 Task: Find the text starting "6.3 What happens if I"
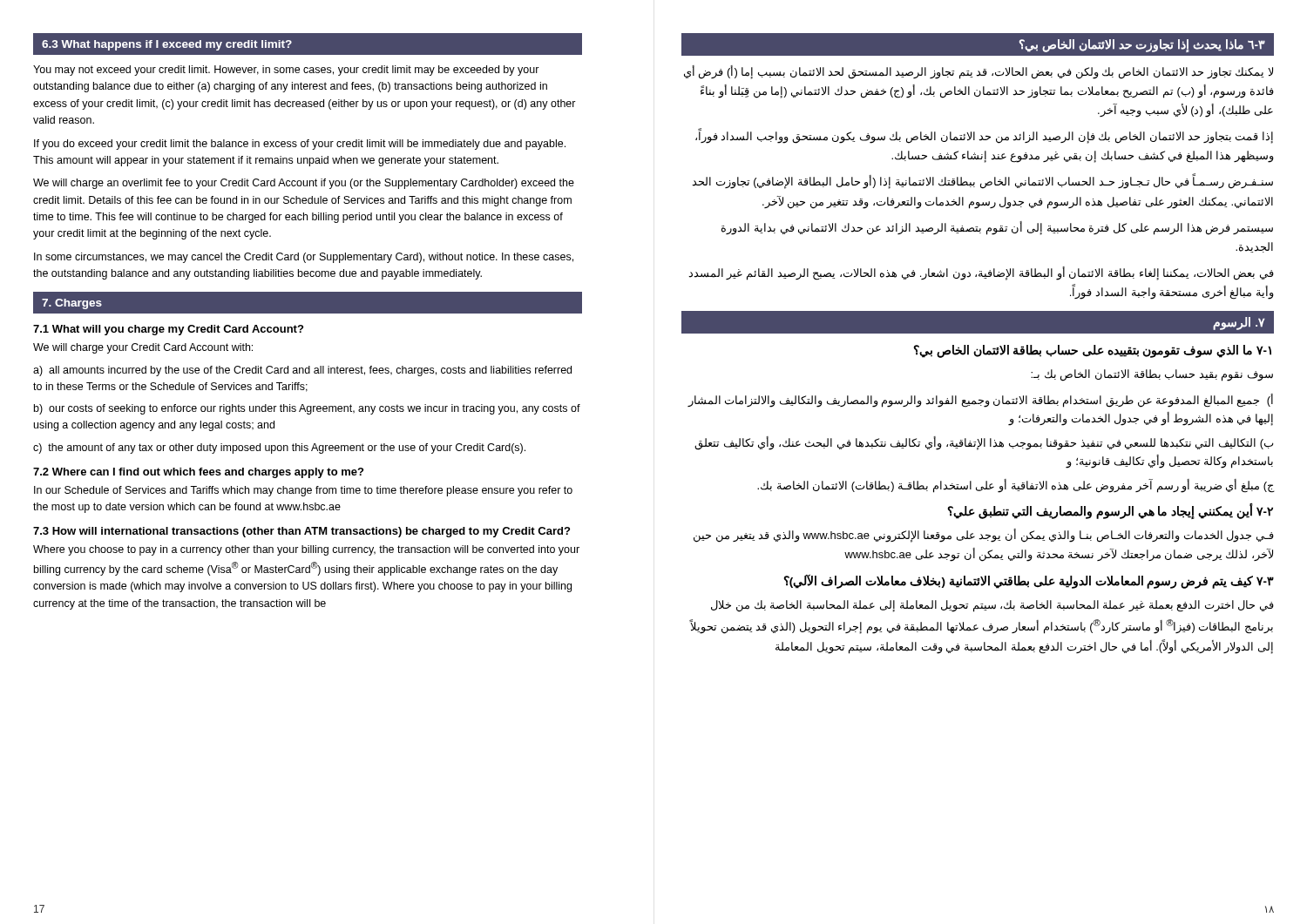pos(308,44)
